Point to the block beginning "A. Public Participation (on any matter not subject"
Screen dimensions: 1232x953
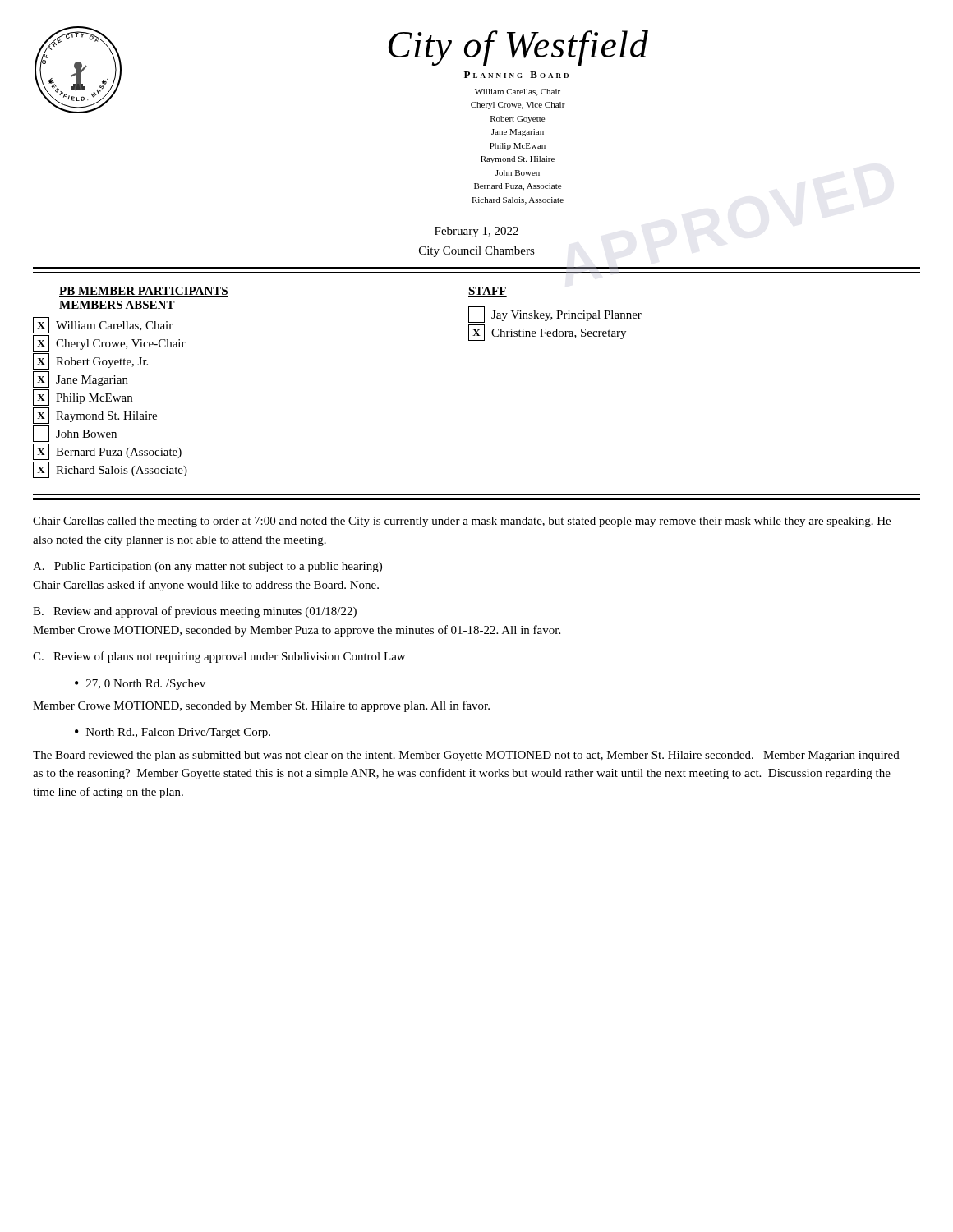point(207,567)
